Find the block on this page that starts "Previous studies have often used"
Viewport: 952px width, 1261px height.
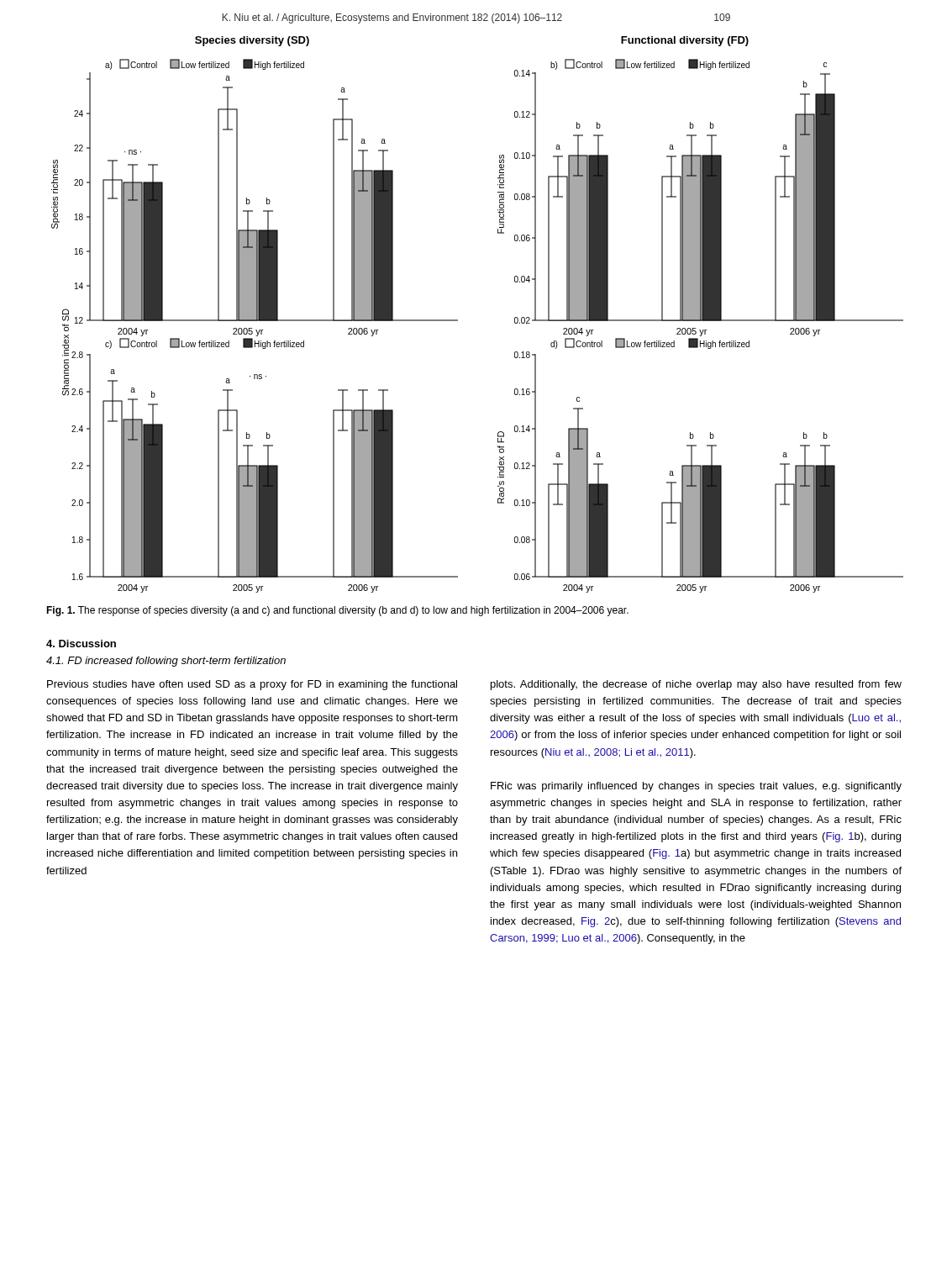[x=252, y=777]
